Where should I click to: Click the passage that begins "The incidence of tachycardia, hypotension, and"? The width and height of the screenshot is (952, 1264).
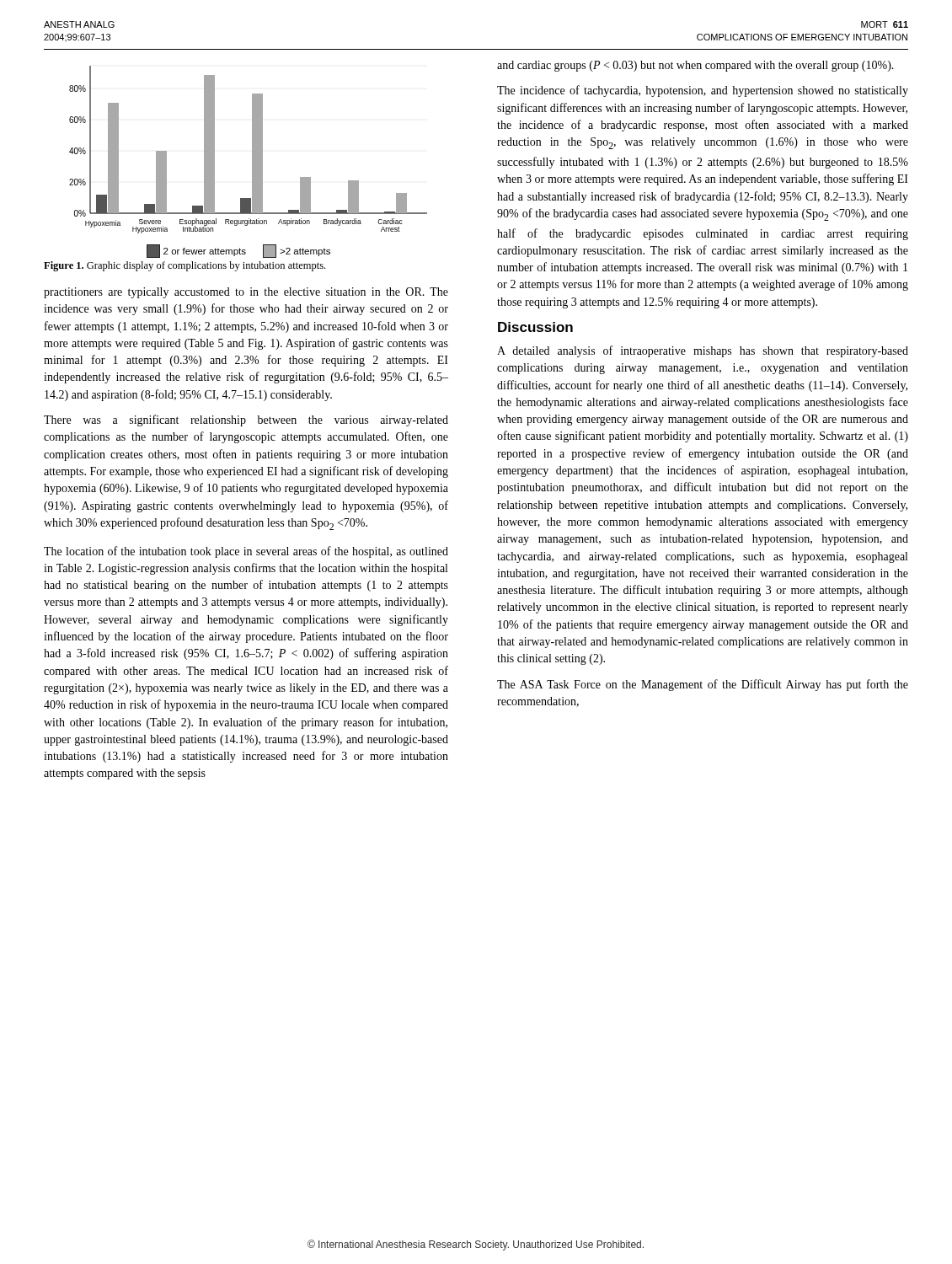click(703, 196)
